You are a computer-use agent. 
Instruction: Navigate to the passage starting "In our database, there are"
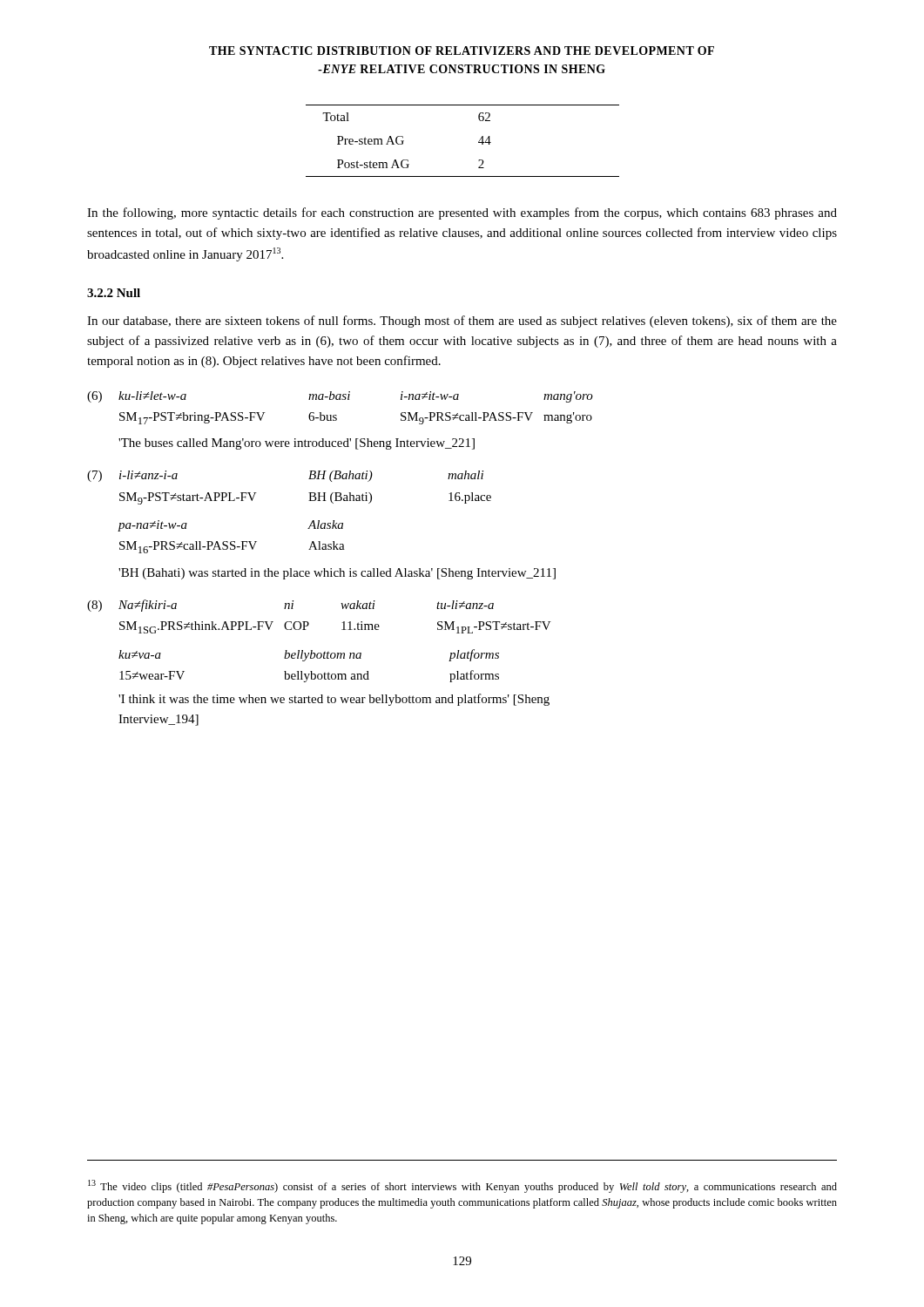(x=462, y=341)
